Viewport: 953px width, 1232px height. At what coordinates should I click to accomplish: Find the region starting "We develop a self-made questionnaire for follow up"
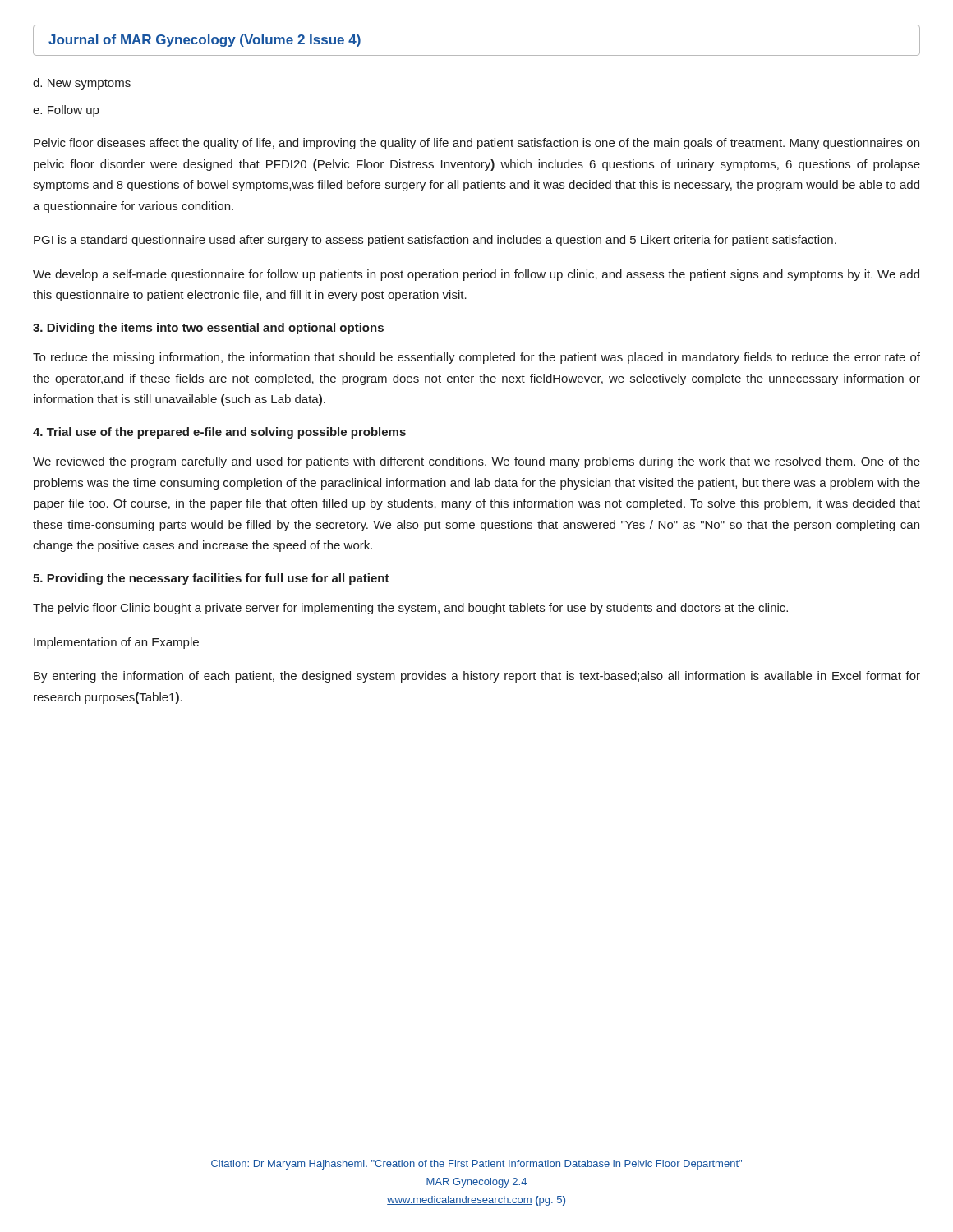click(476, 284)
